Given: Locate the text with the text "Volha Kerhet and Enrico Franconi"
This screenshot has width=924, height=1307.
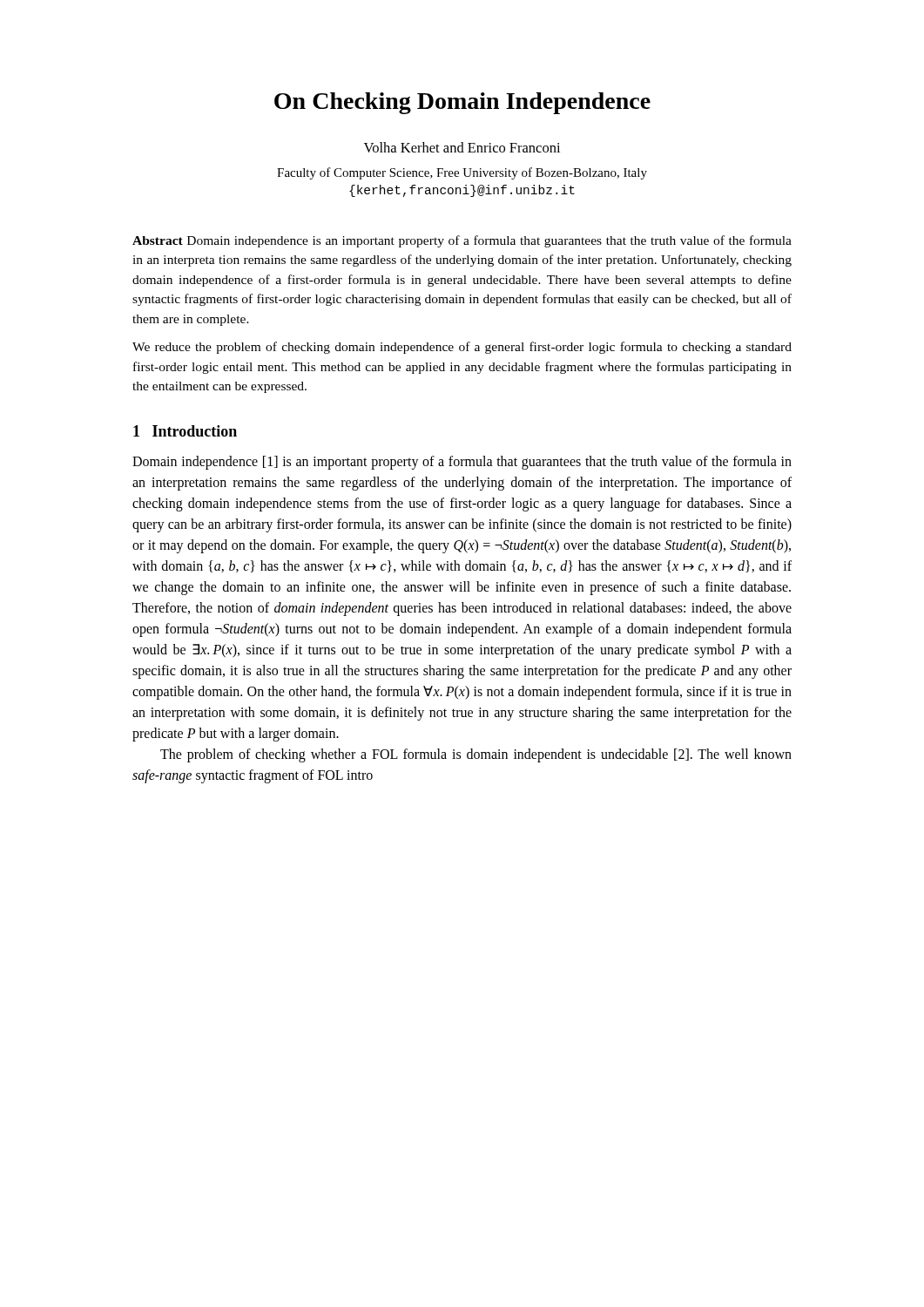Looking at the screenshot, I should coord(462,148).
